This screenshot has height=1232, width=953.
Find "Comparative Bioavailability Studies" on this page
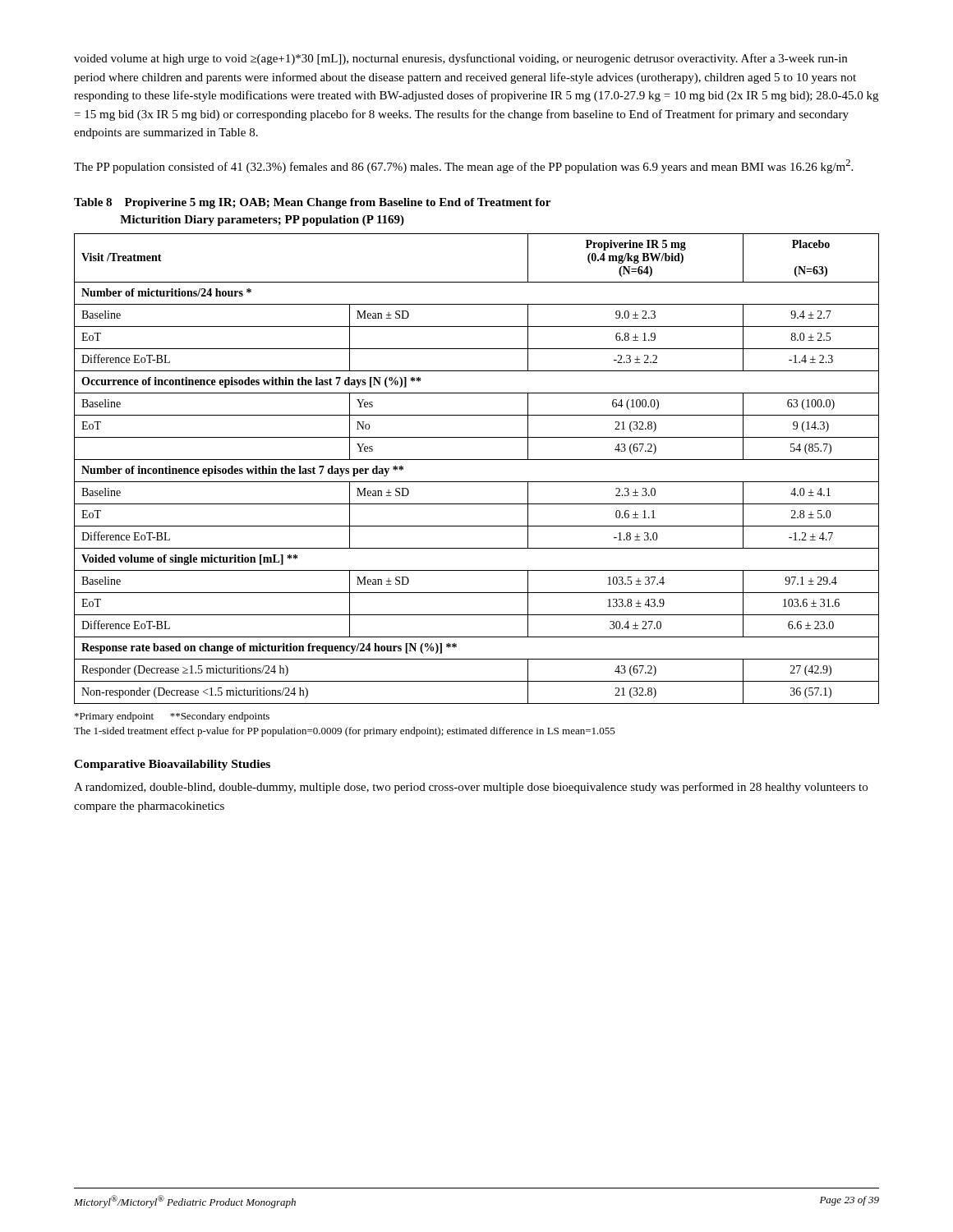click(x=172, y=764)
